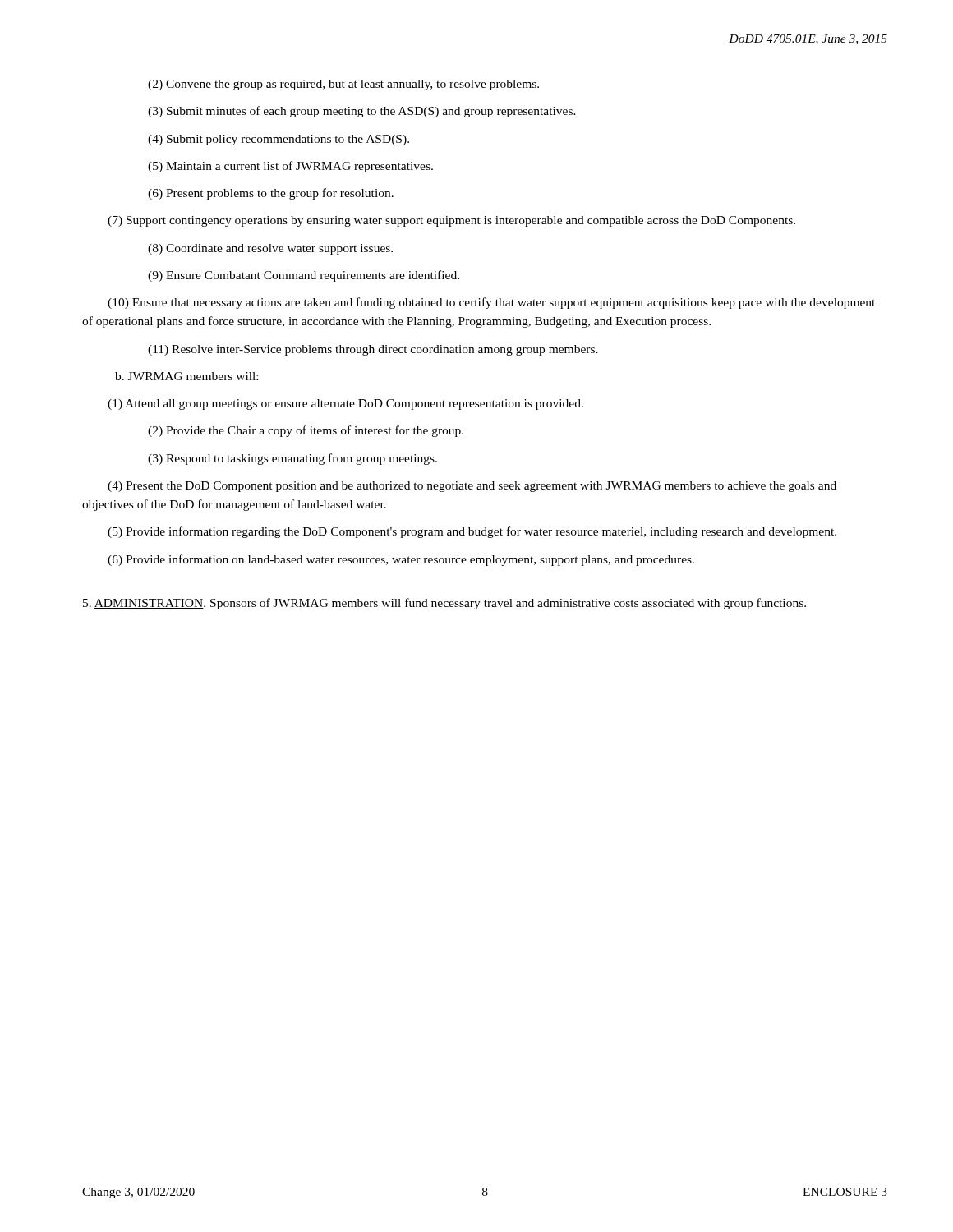Select the block starting "(8) Coordinate and resolve"
Screen dimensions: 1232x953
pos(271,247)
